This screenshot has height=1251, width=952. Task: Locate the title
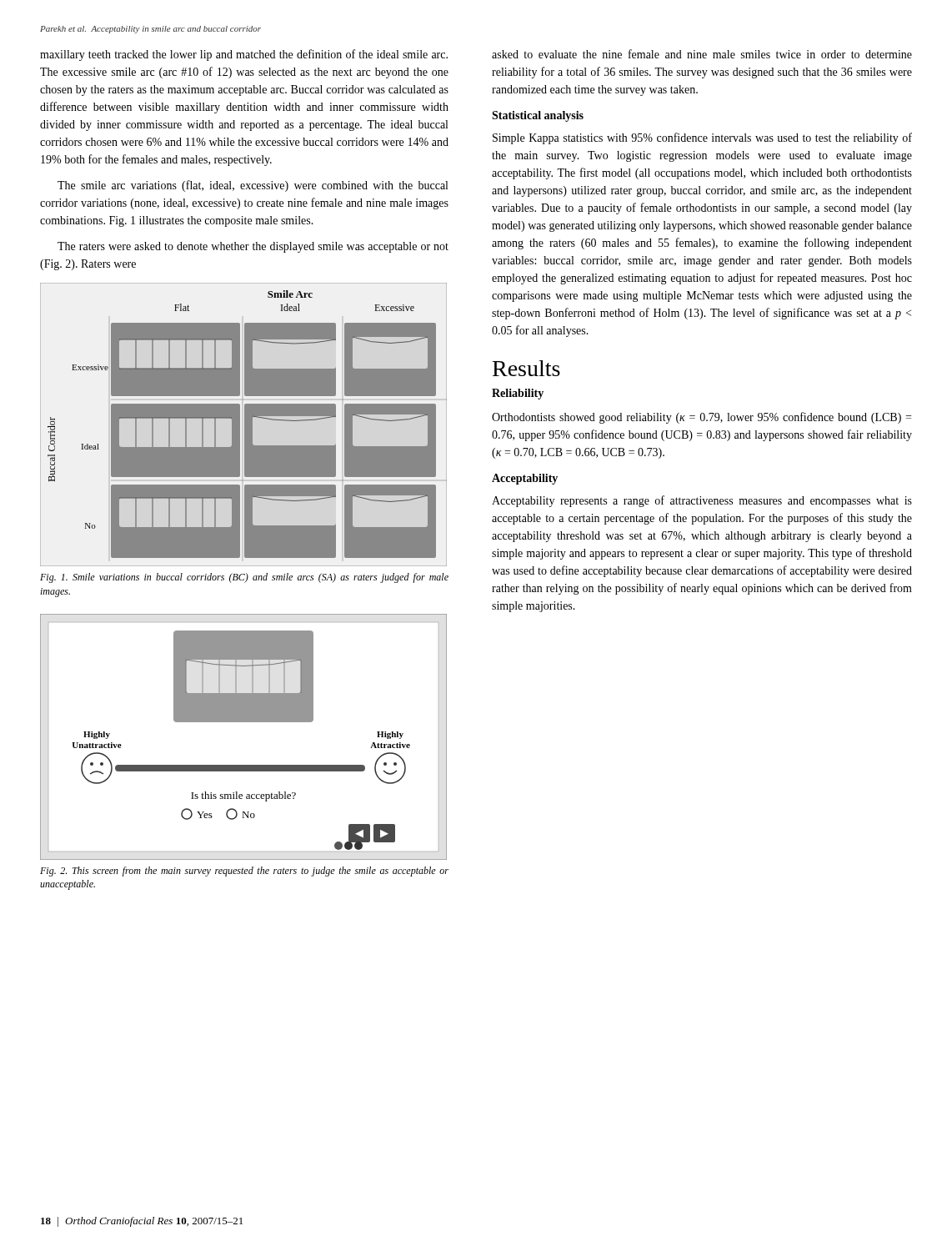tap(702, 368)
